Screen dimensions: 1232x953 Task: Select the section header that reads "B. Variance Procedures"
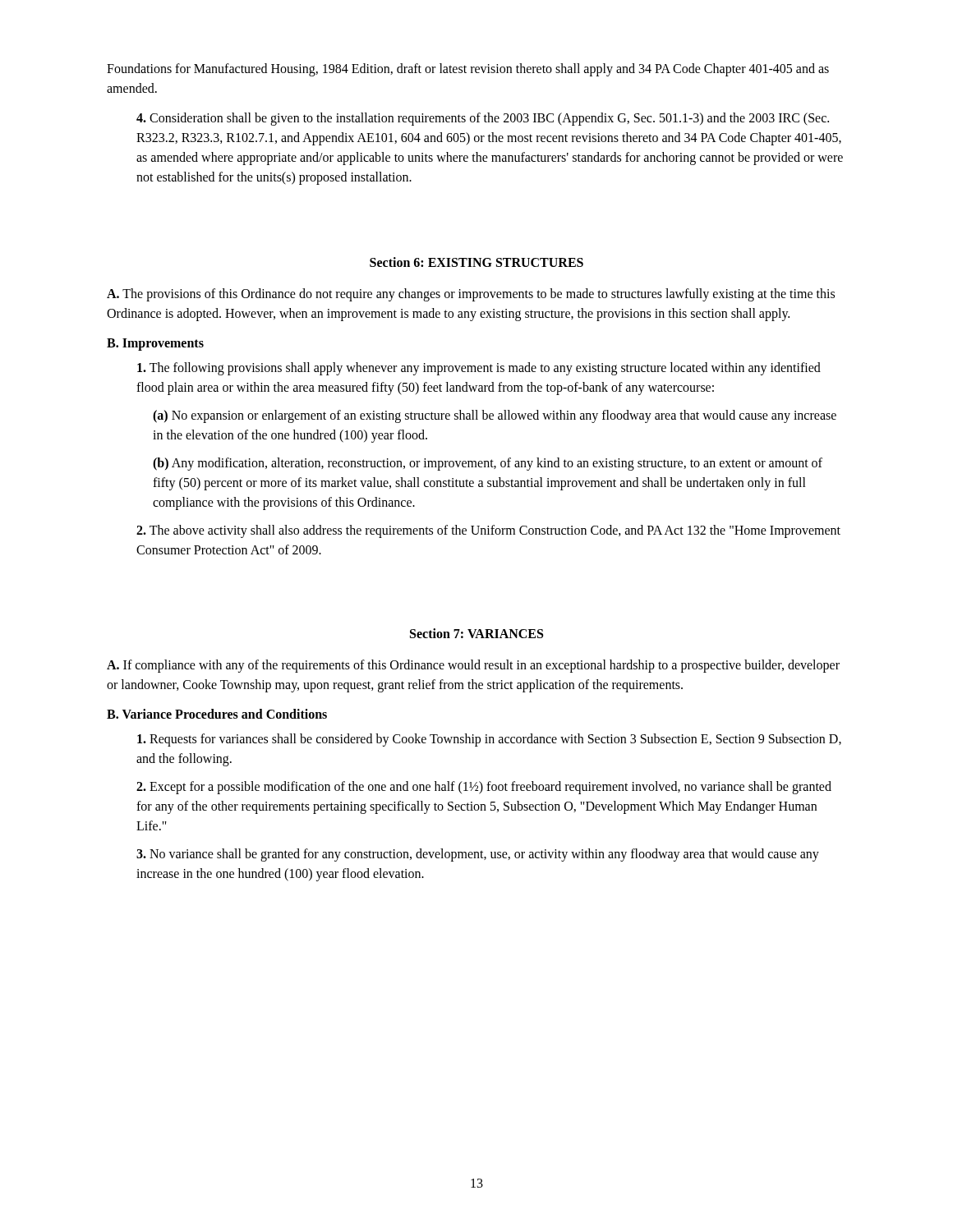click(x=217, y=714)
